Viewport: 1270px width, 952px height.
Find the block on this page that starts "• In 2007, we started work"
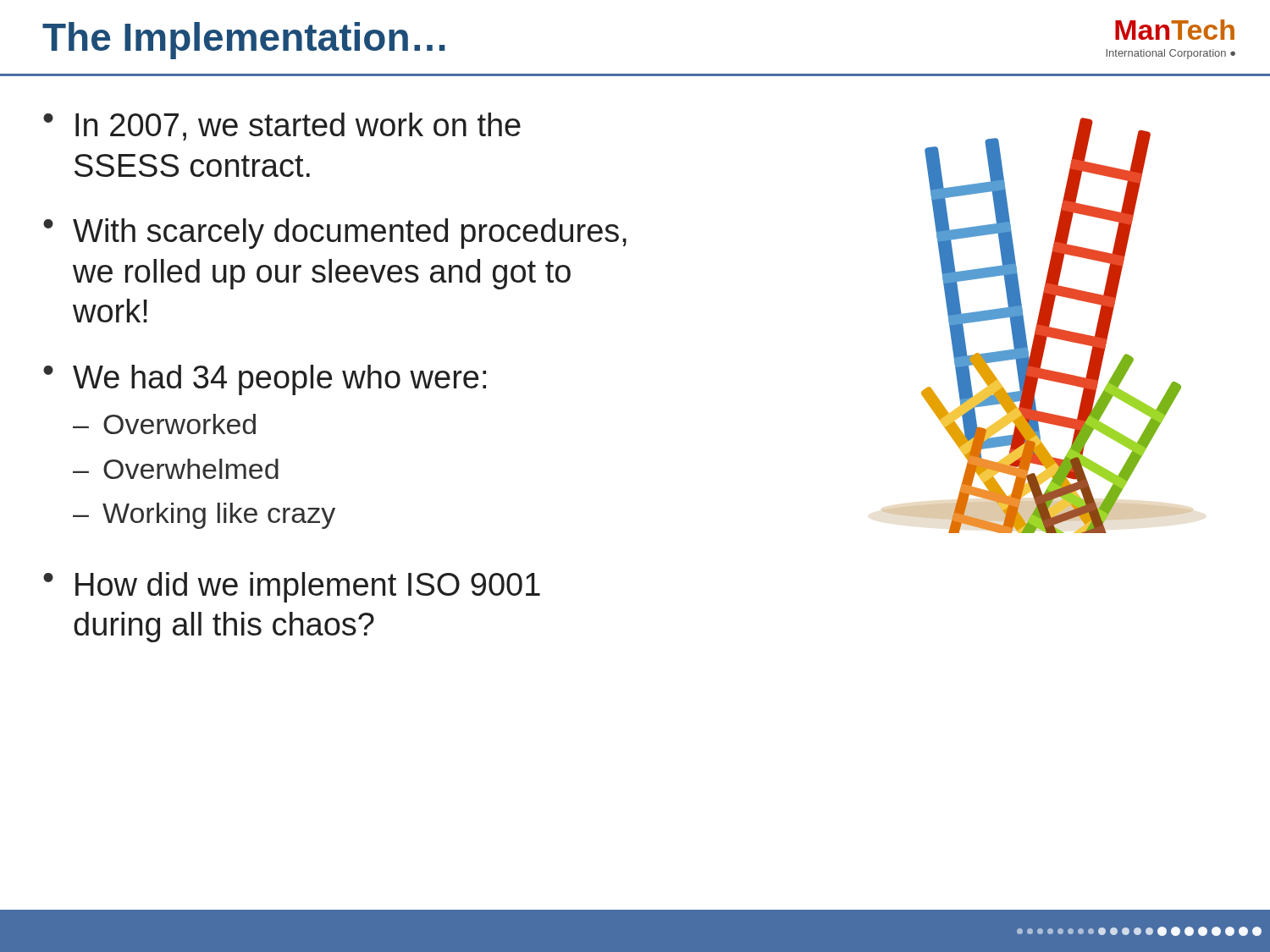[x=282, y=146]
